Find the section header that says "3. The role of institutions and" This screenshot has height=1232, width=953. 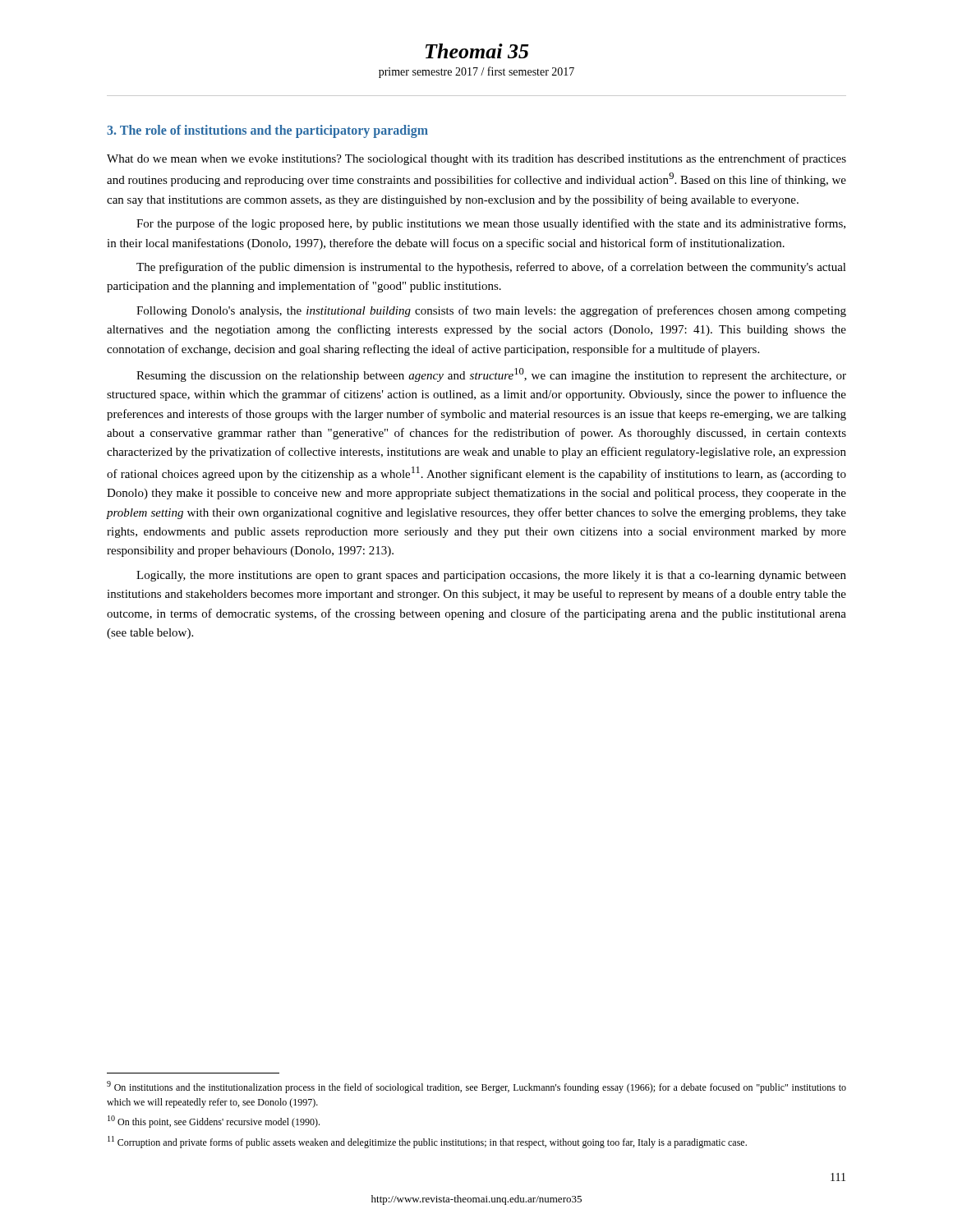pos(267,130)
